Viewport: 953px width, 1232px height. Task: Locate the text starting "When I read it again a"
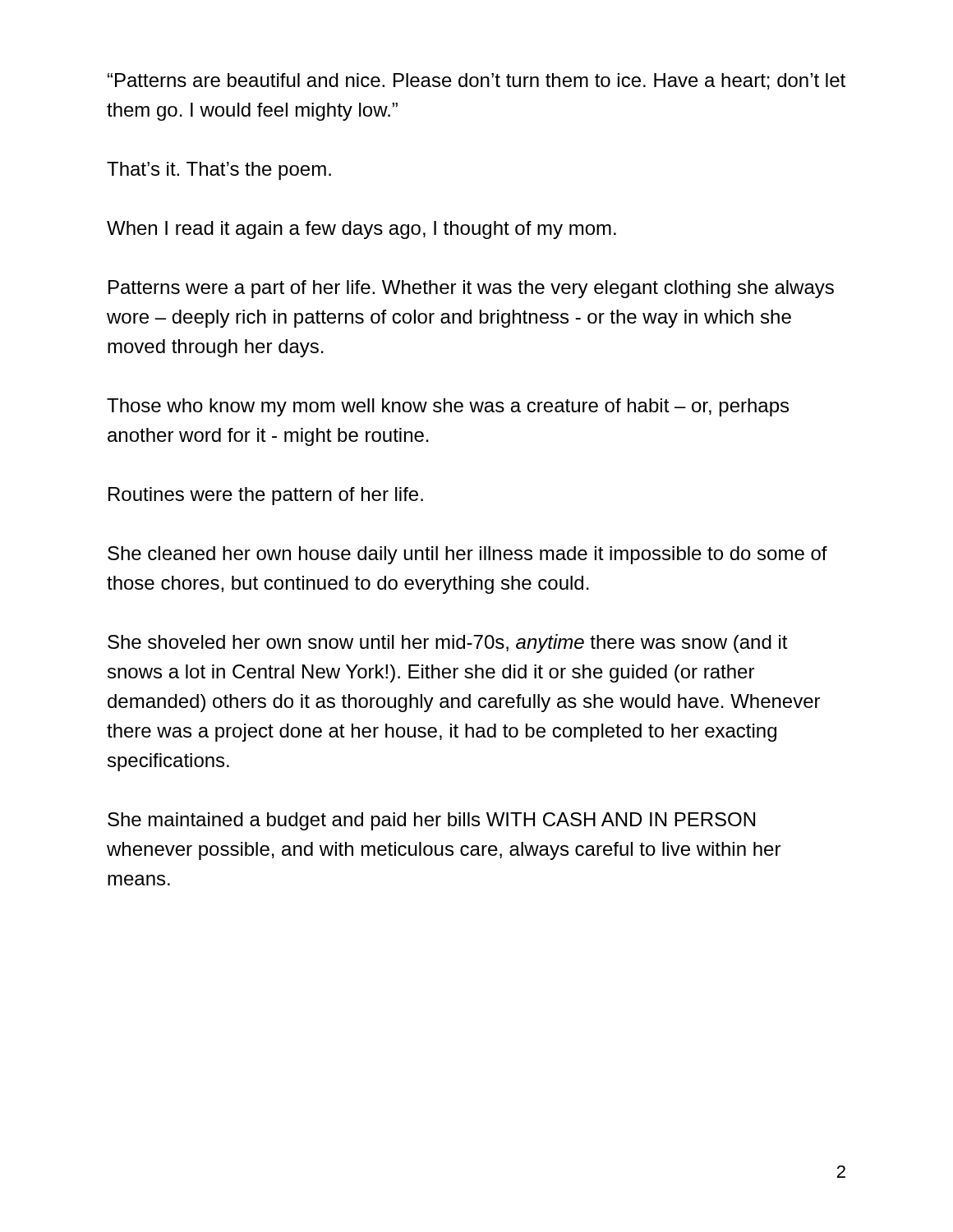pyautogui.click(x=362, y=228)
